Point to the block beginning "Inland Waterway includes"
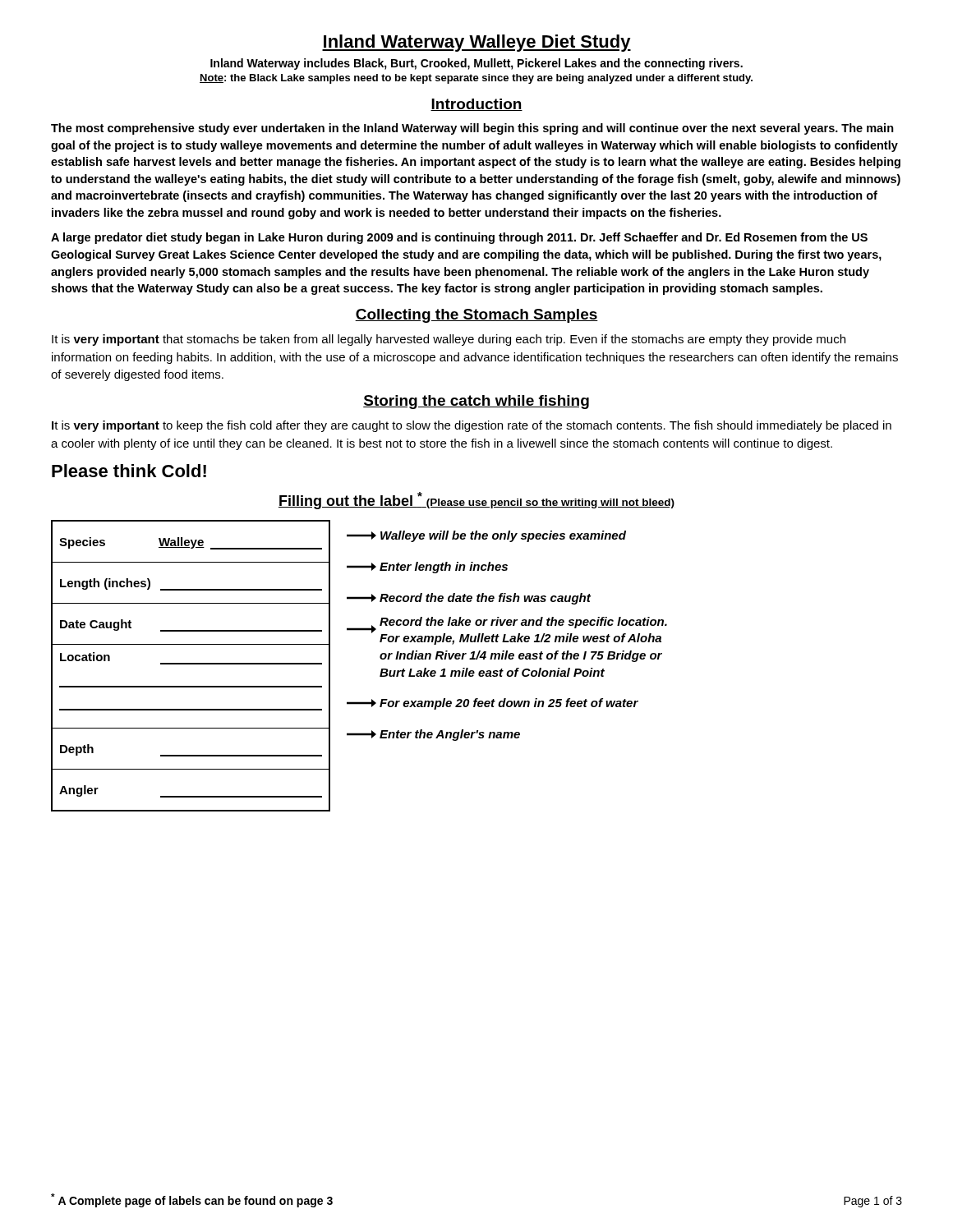Image resolution: width=953 pixels, height=1232 pixels. pos(476,63)
